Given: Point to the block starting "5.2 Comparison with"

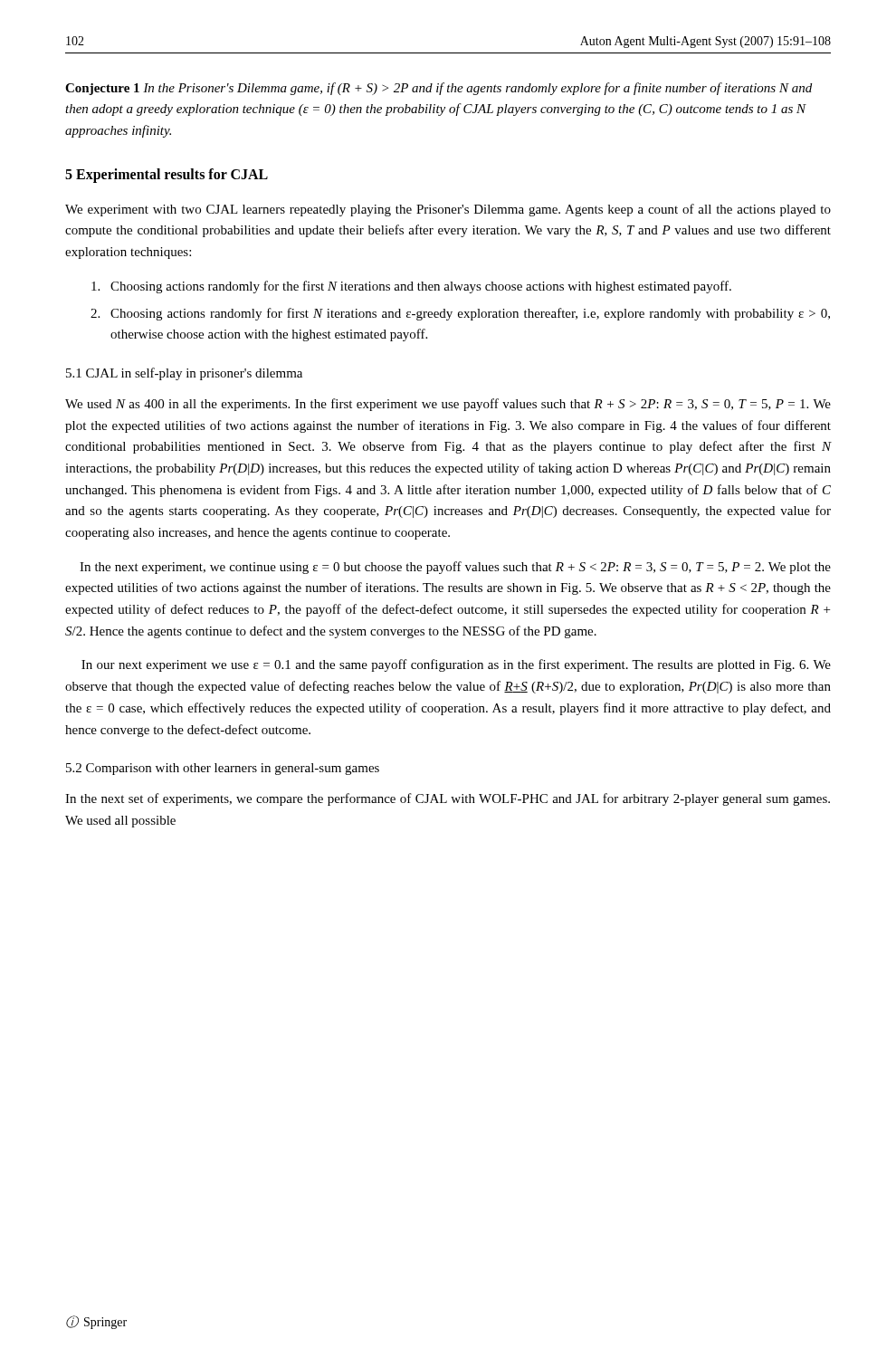Looking at the screenshot, I should [222, 768].
